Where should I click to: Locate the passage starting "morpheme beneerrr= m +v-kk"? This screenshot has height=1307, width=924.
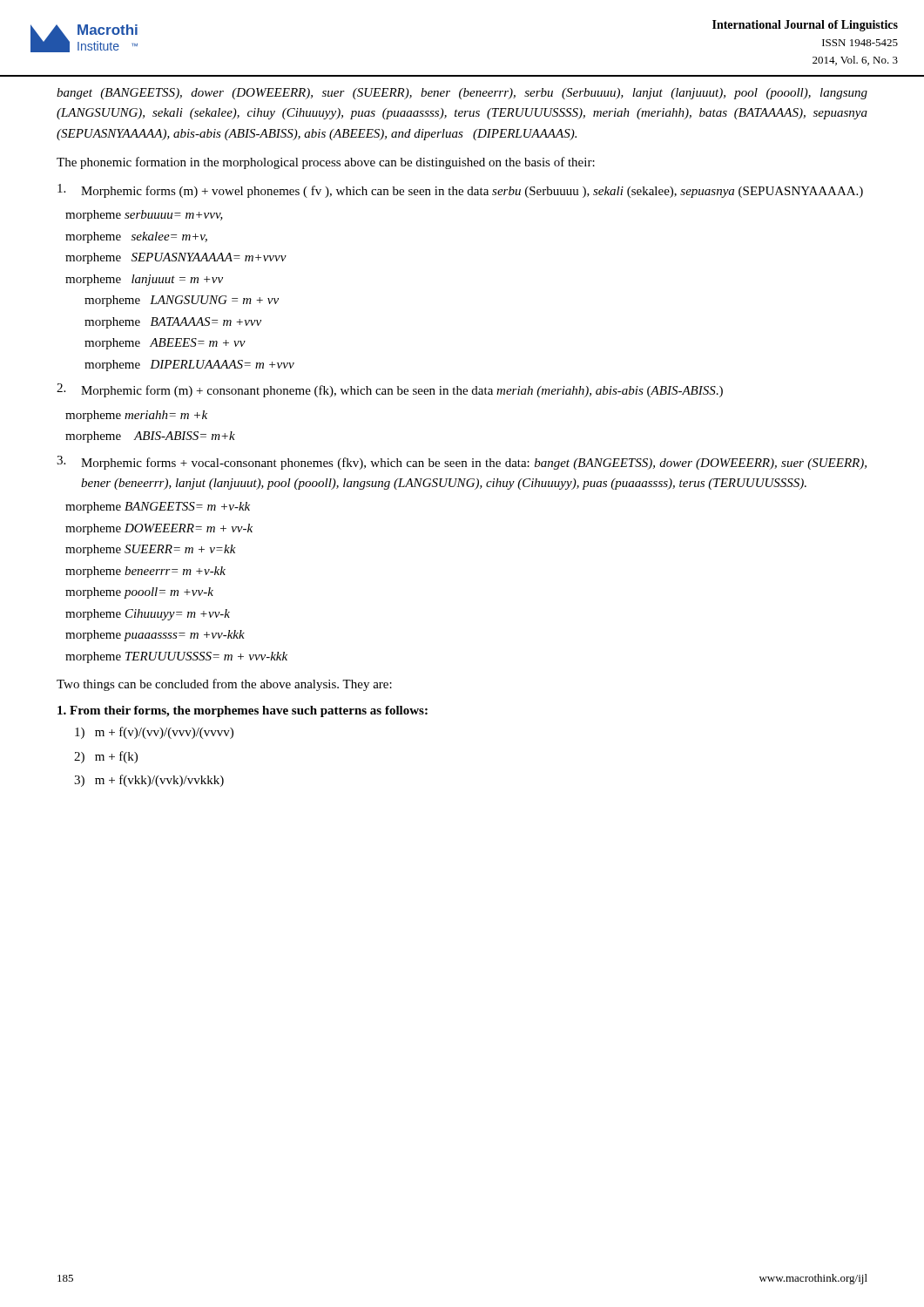145,570
